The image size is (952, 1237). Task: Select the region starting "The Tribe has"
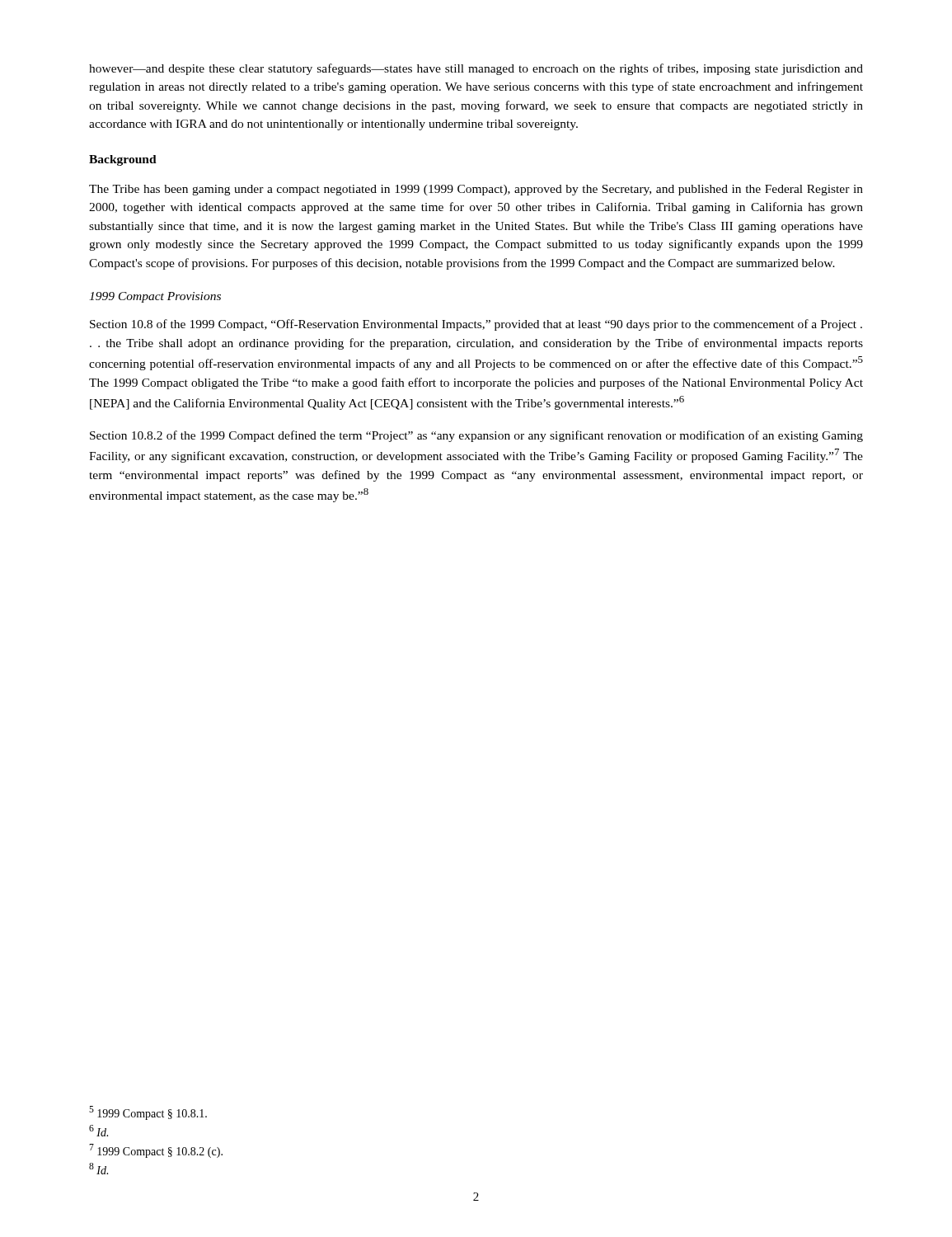[x=476, y=226]
